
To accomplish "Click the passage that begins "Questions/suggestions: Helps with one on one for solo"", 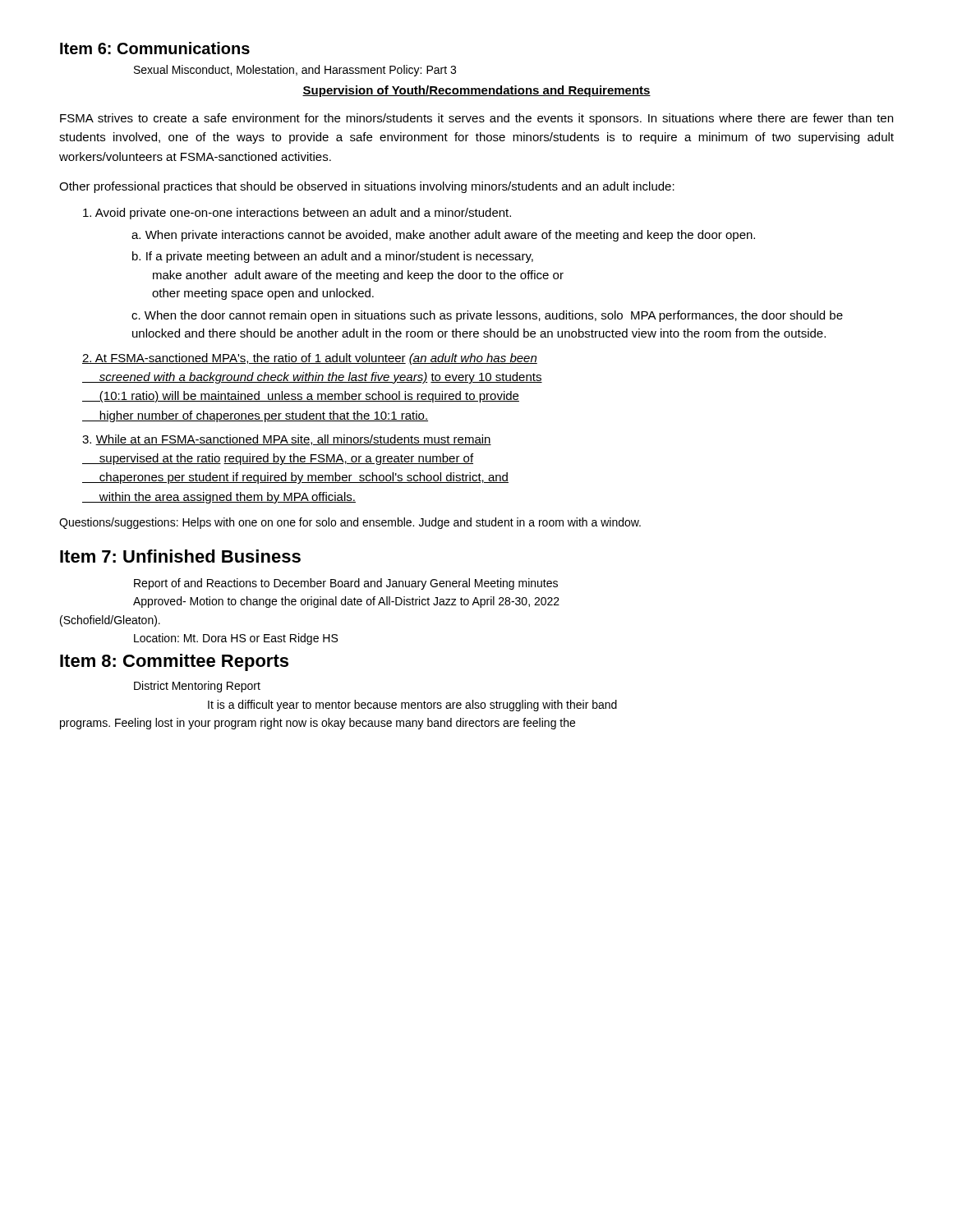I will tap(350, 522).
